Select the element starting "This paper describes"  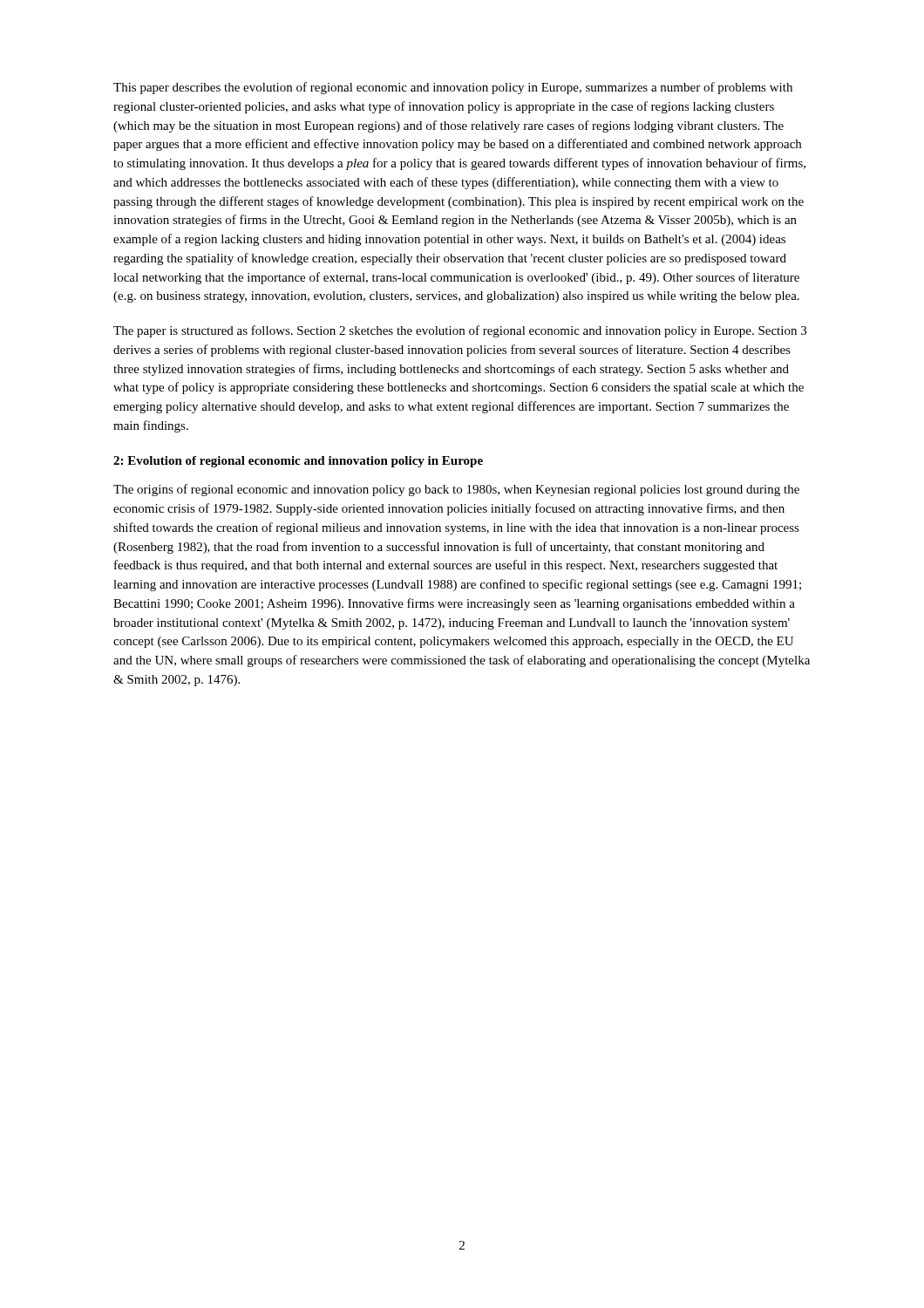pos(460,191)
